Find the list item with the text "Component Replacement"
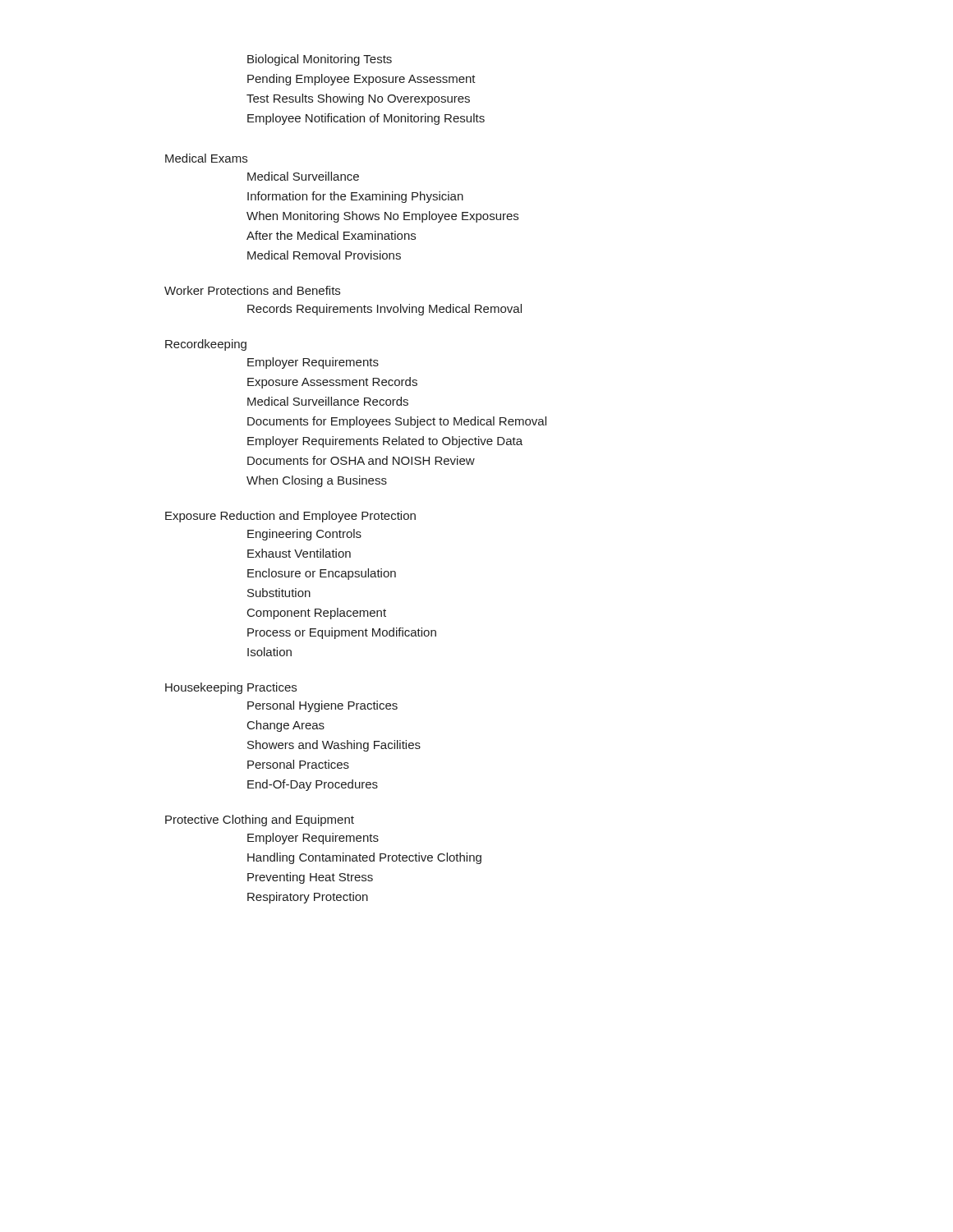953x1232 pixels. click(316, 612)
